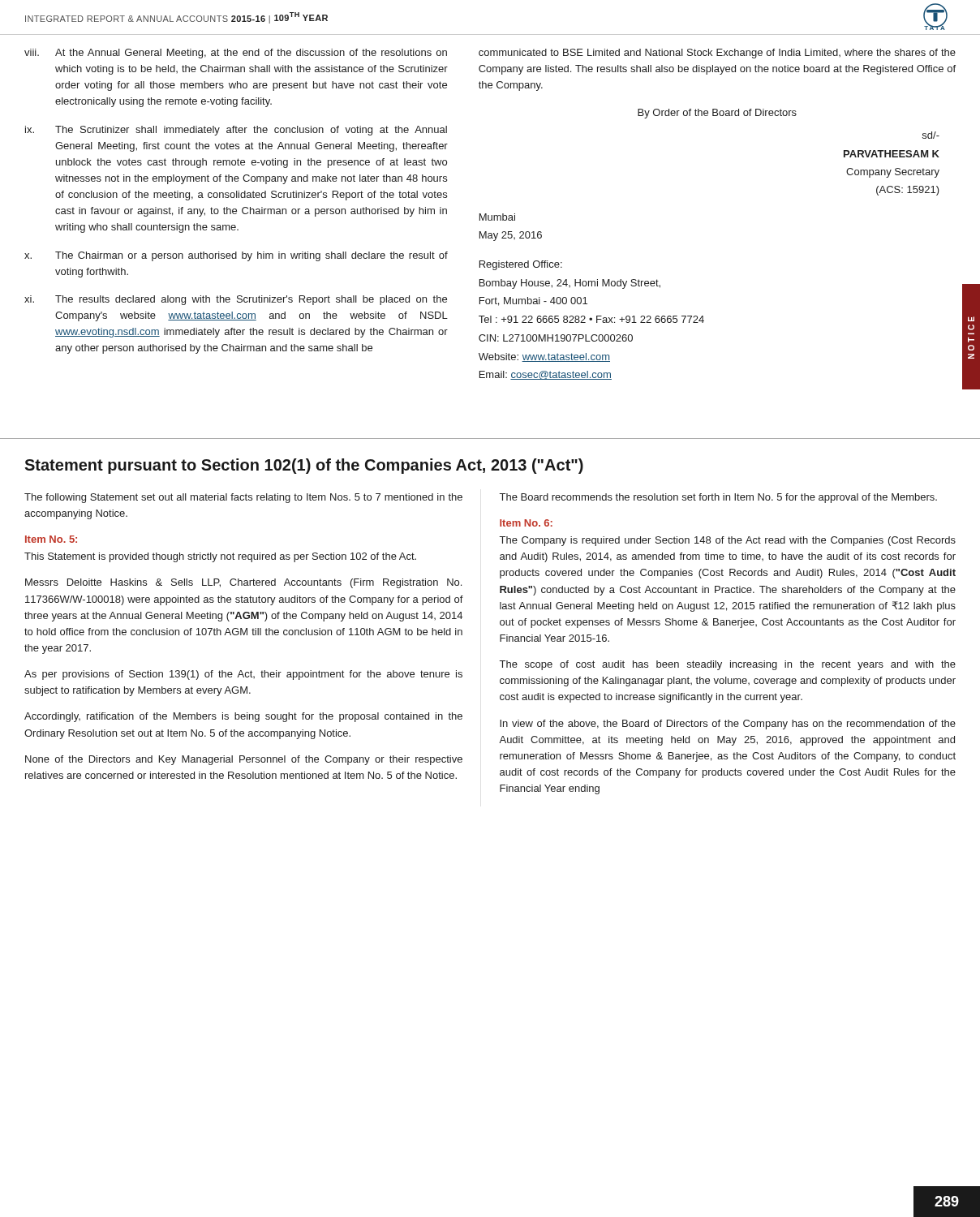Locate the block of text that opens with "The following Statement set"
This screenshot has width=980, height=1217.
pos(244,505)
